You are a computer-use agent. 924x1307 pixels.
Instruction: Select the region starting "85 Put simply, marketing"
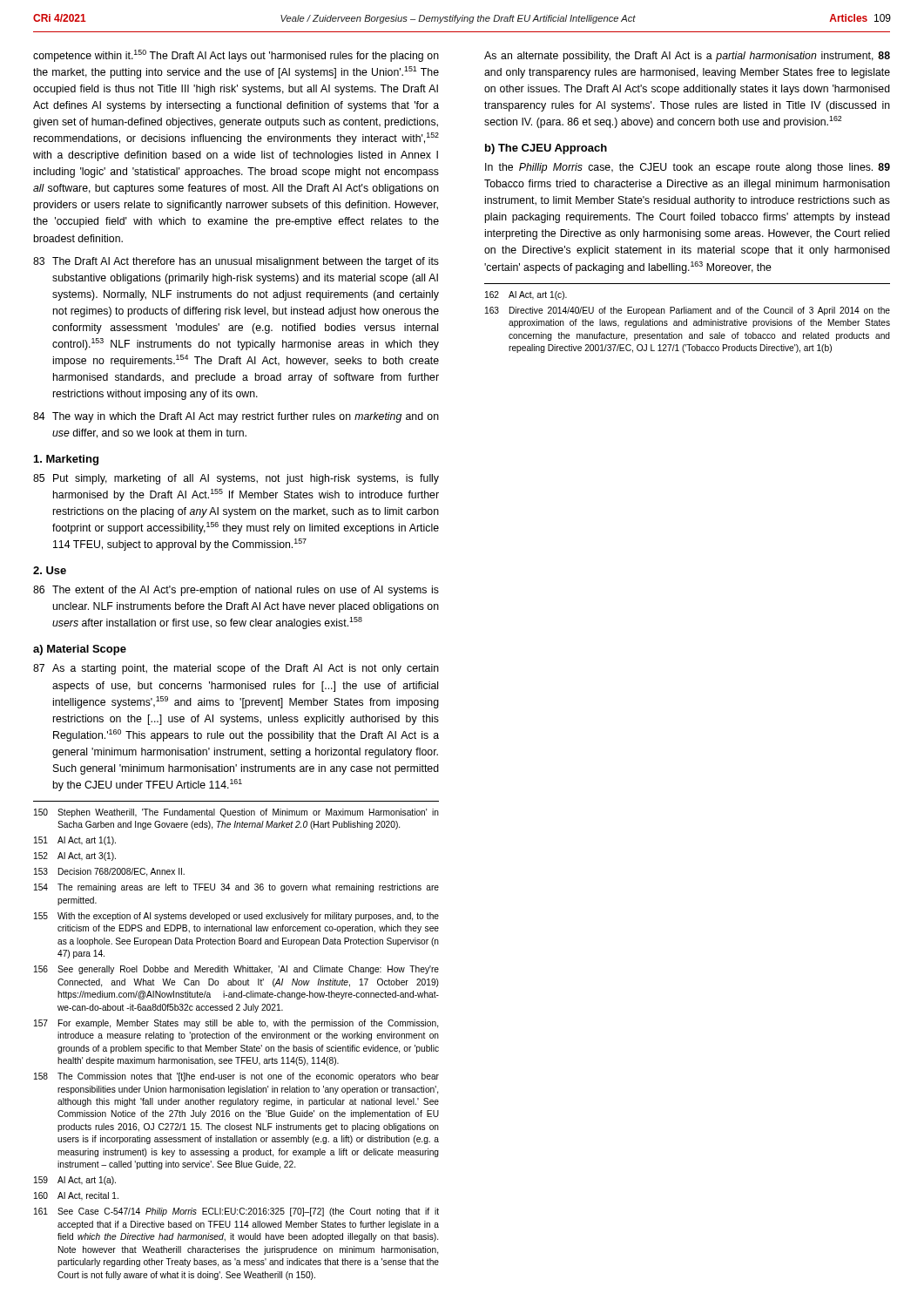pos(236,512)
